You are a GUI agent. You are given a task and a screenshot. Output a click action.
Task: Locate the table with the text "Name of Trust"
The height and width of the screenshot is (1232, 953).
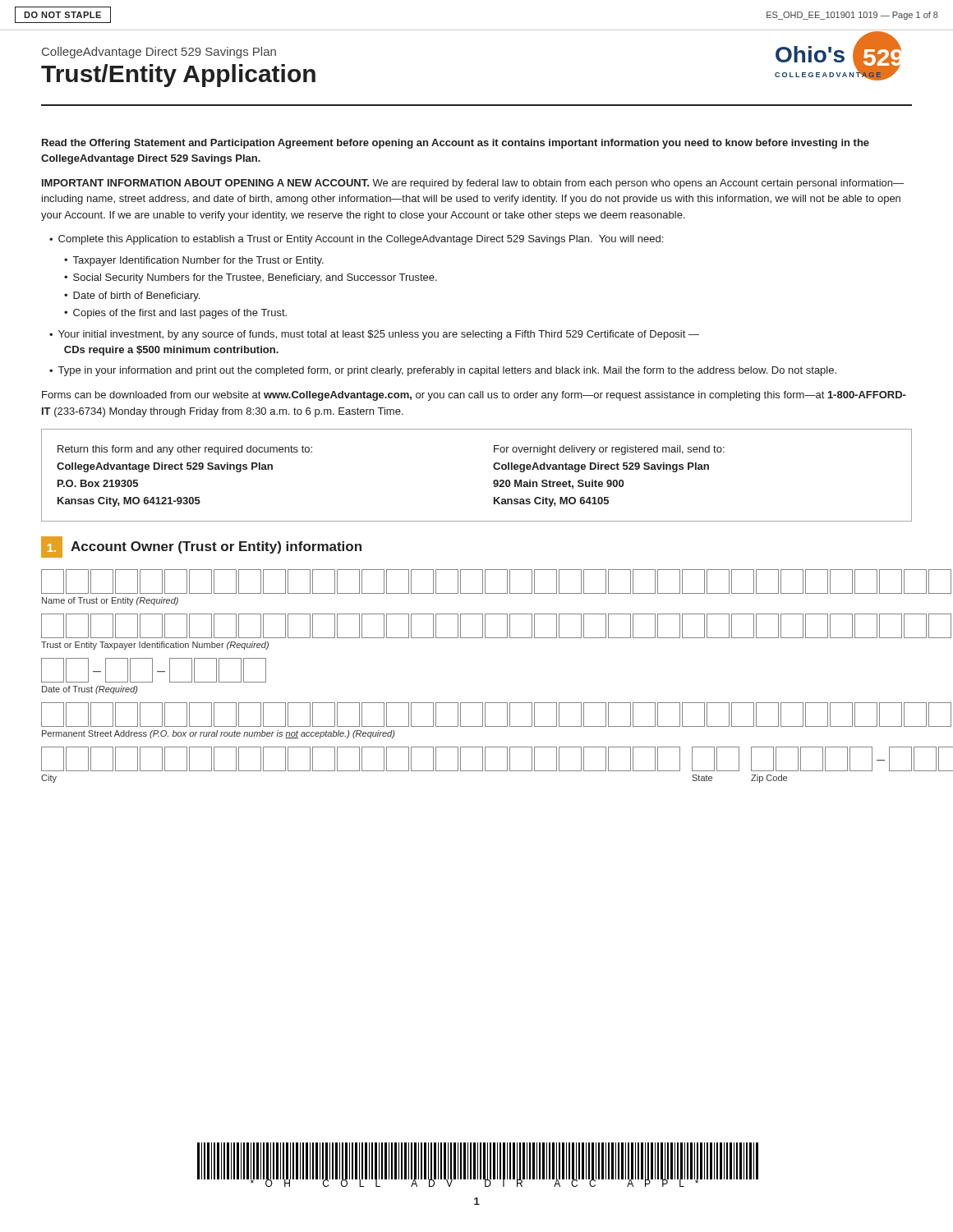[x=476, y=679]
